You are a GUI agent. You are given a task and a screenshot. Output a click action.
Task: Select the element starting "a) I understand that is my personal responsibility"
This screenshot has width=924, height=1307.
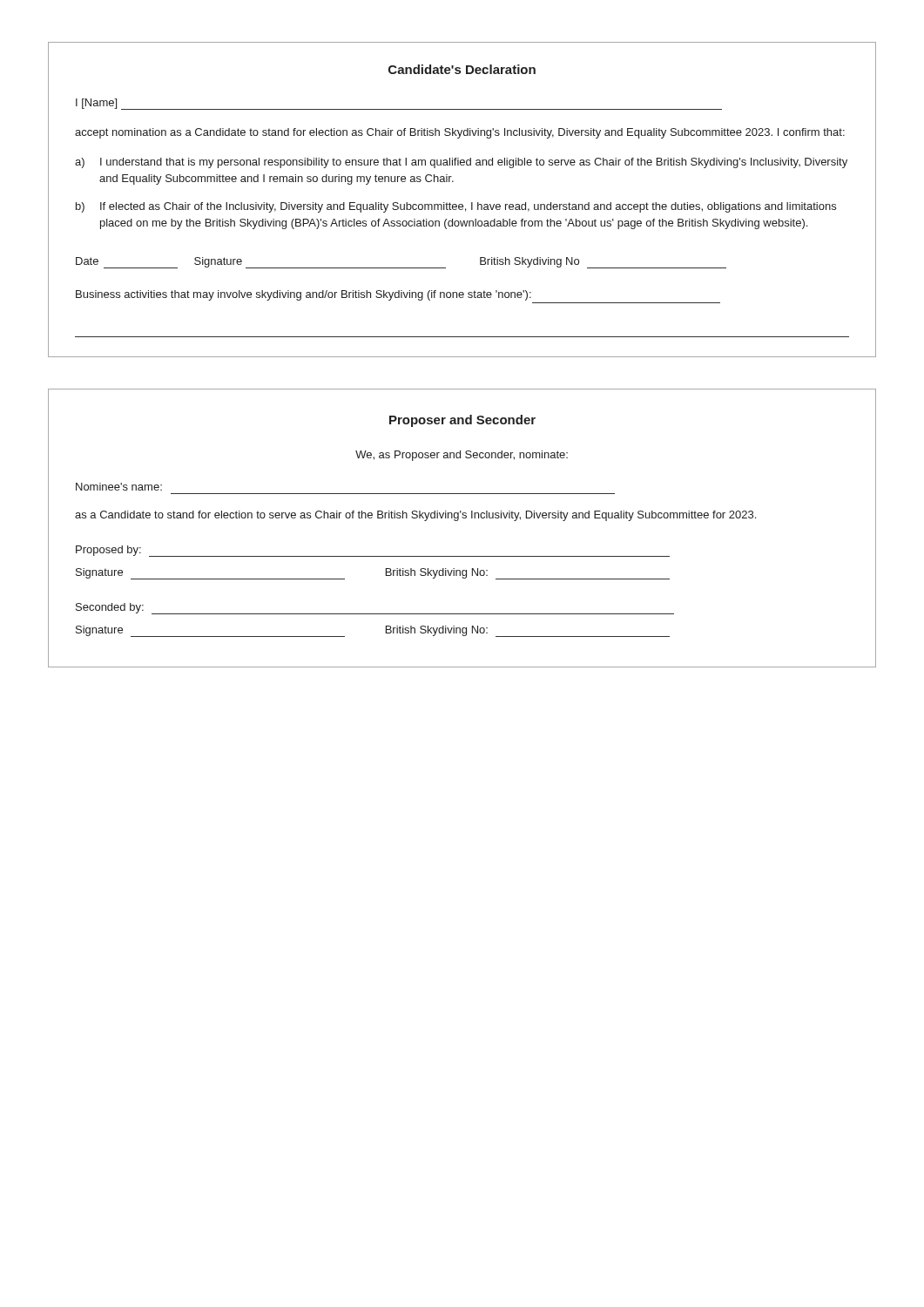point(462,170)
